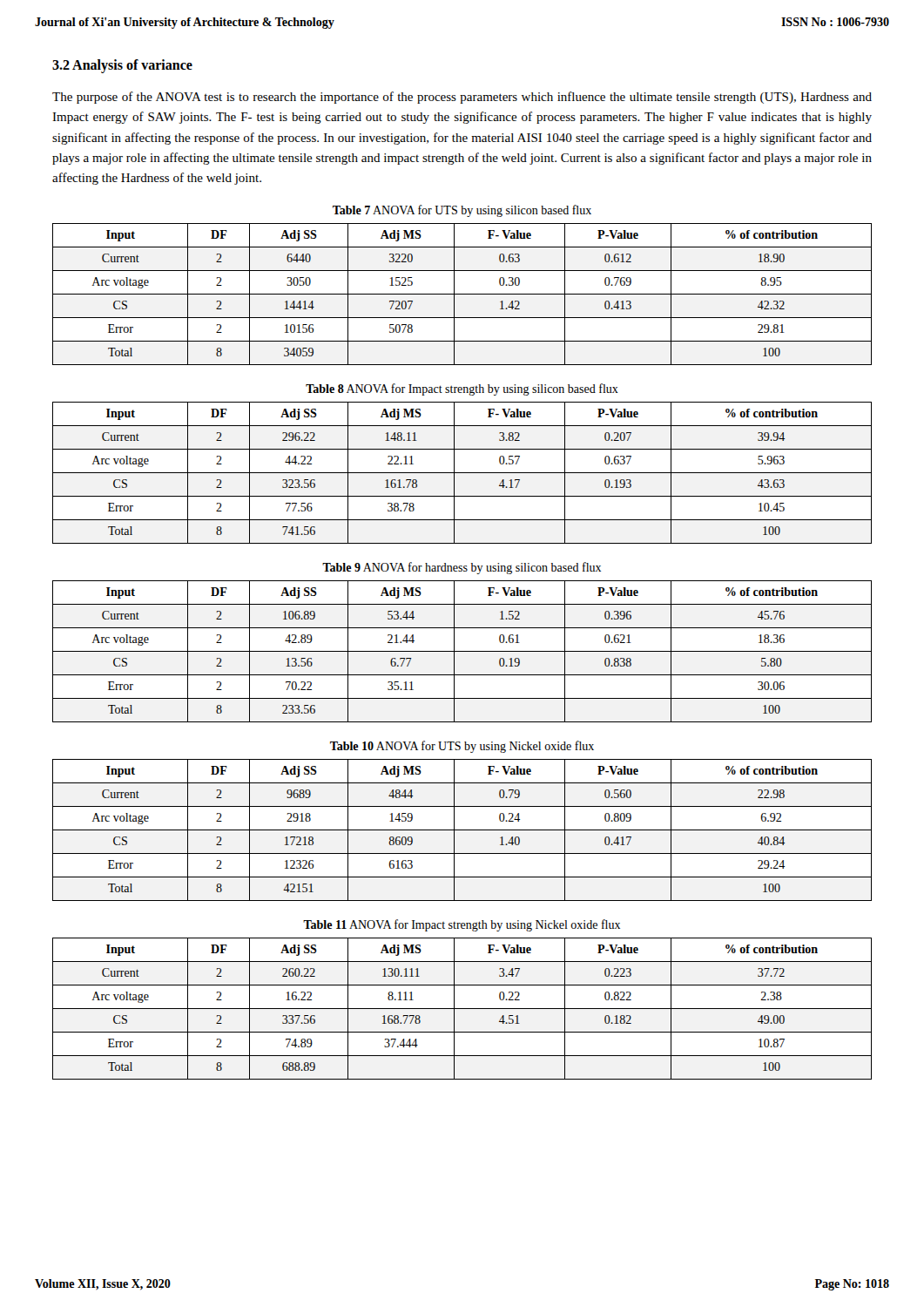Locate the element starting "The purpose of the ANOVA"
This screenshot has width=924, height=1307.
click(x=462, y=137)
